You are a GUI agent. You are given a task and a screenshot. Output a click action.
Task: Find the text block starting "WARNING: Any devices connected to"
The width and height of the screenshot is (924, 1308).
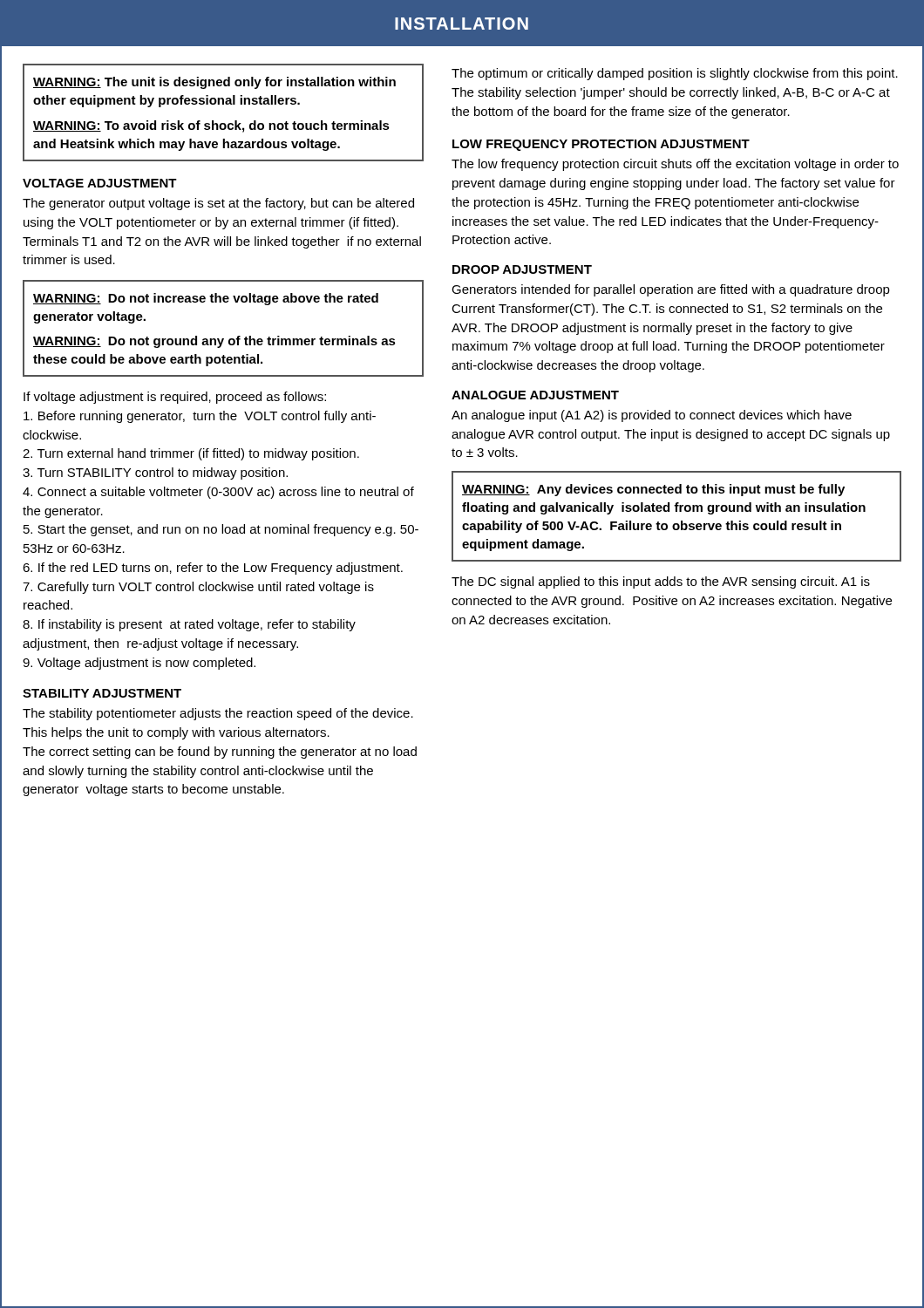pyautogui.click(x=676, y=516)
